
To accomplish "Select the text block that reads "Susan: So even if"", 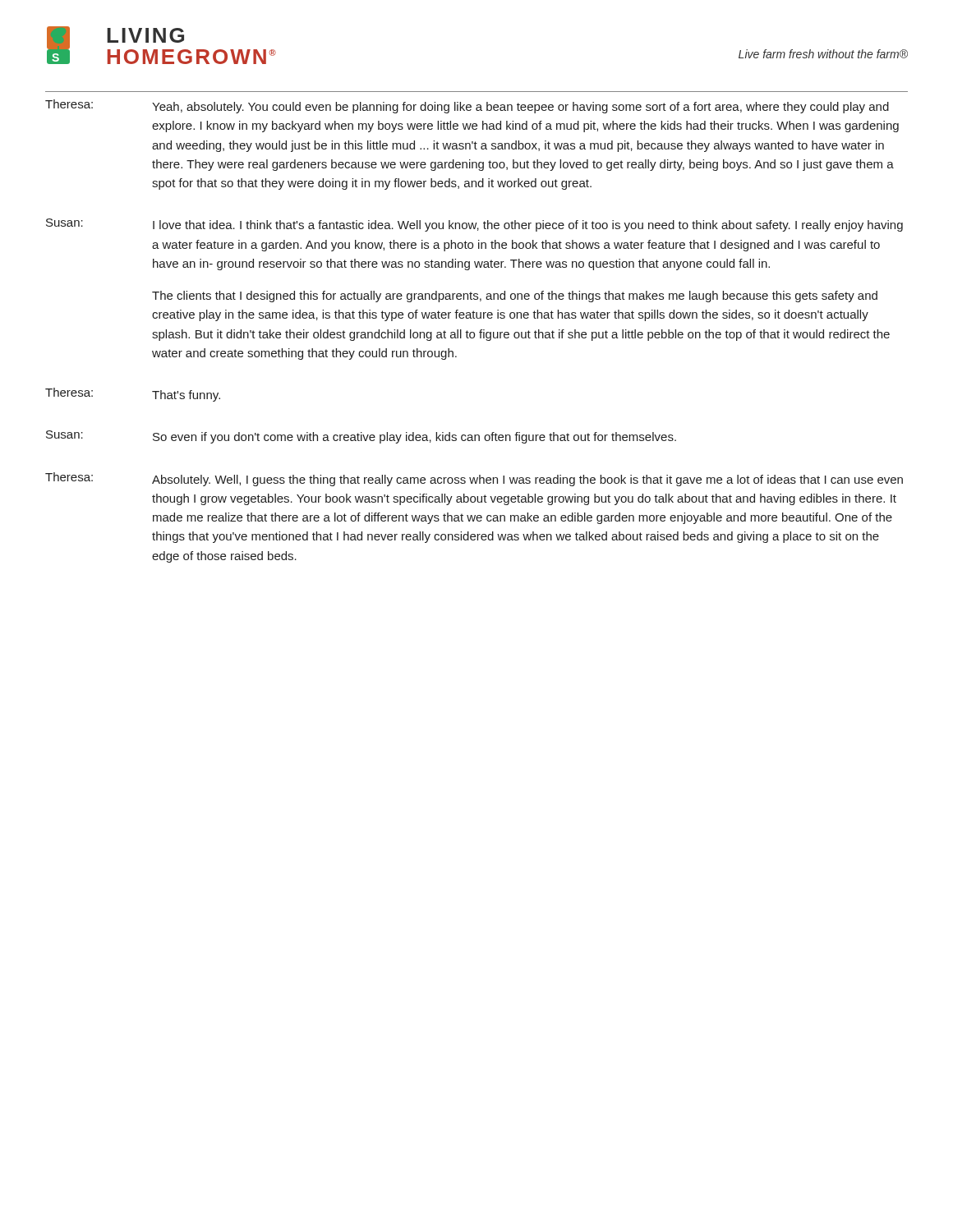I will [x=476, y=437].
